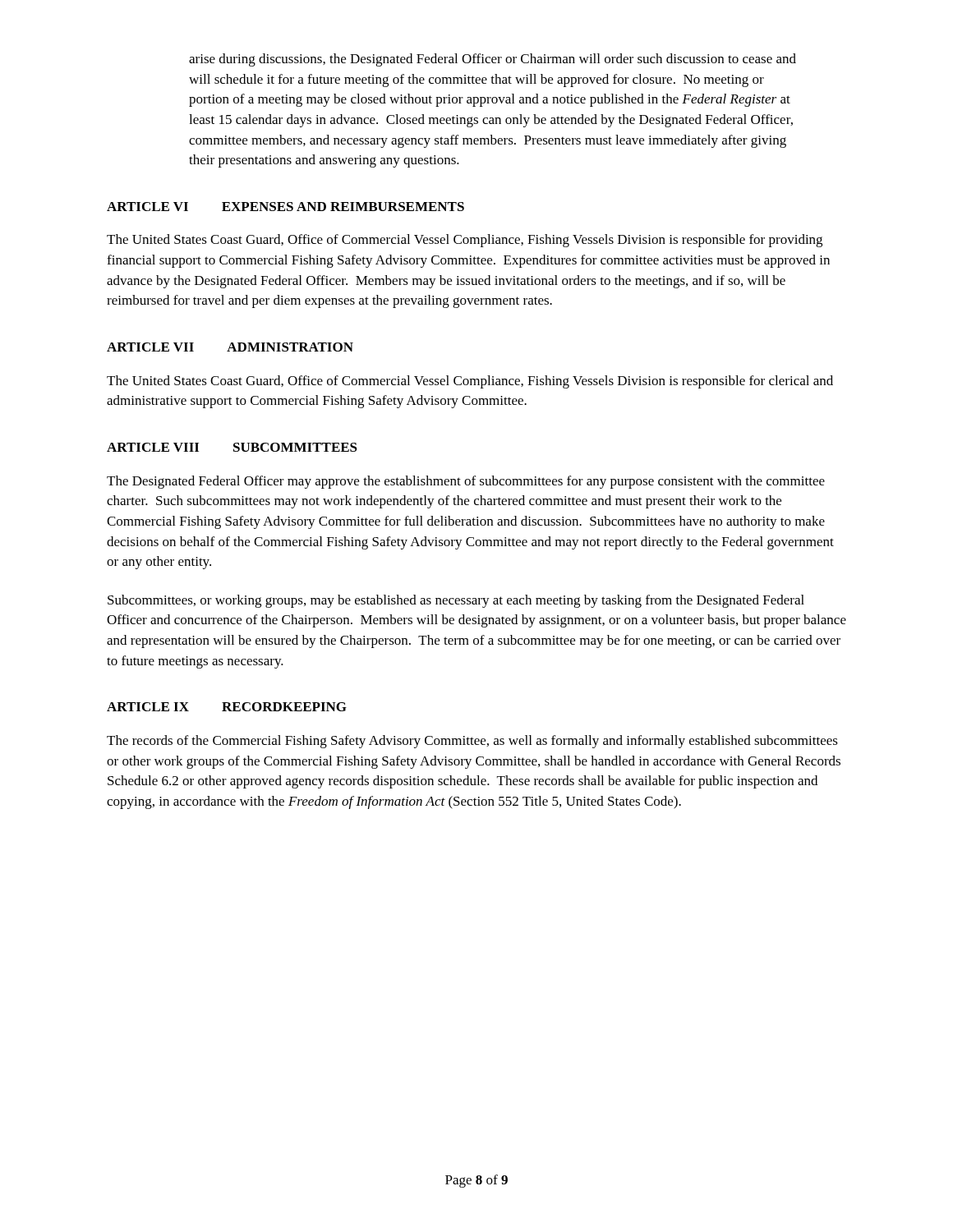Navigate to the text block starting "The records of the Commercial Fishing"
The height and width of the screenshot is (1232, 953).
click(476, 771)
